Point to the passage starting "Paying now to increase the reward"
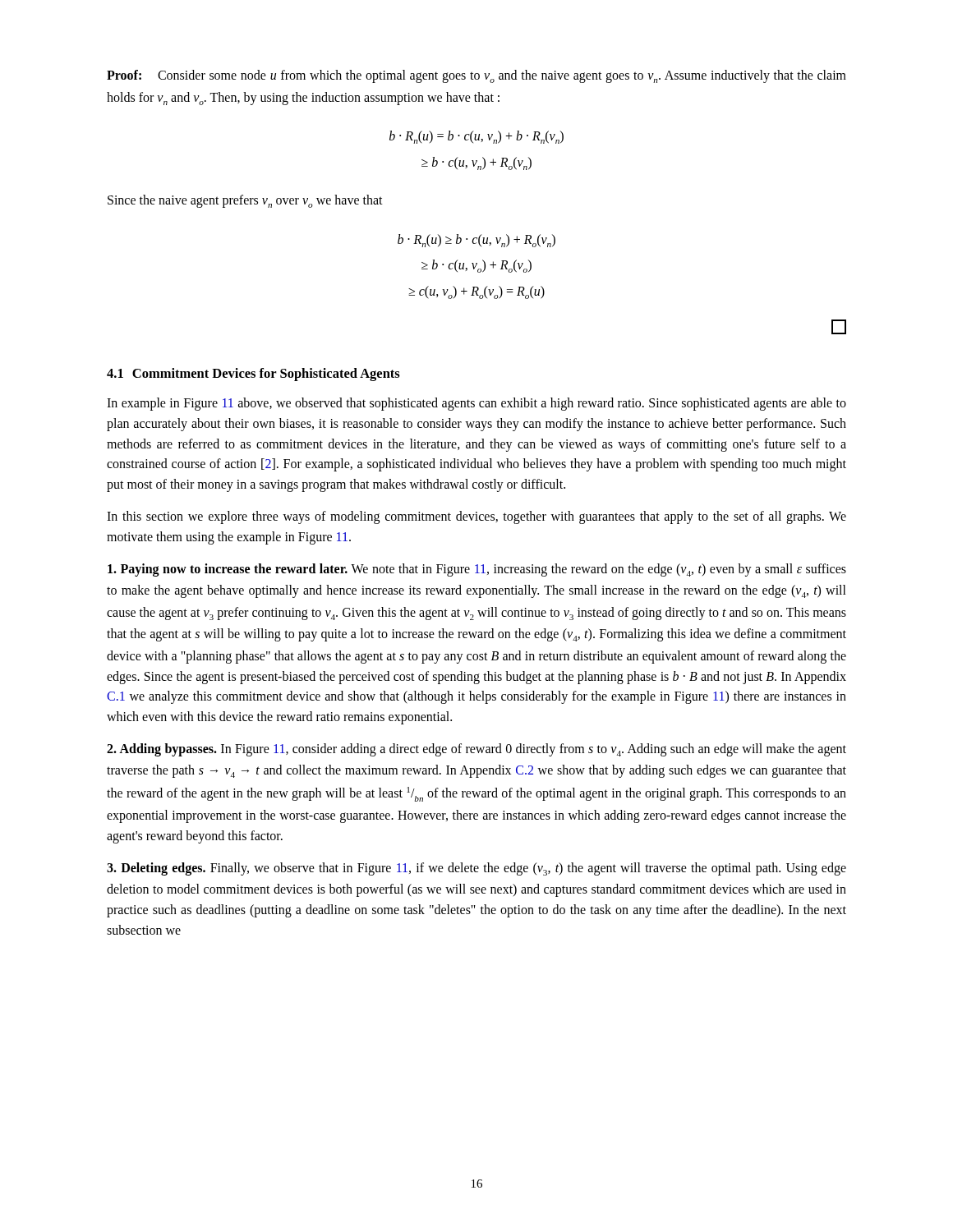Viewport: 953px width, 1232px height. [x=476, y=643]
